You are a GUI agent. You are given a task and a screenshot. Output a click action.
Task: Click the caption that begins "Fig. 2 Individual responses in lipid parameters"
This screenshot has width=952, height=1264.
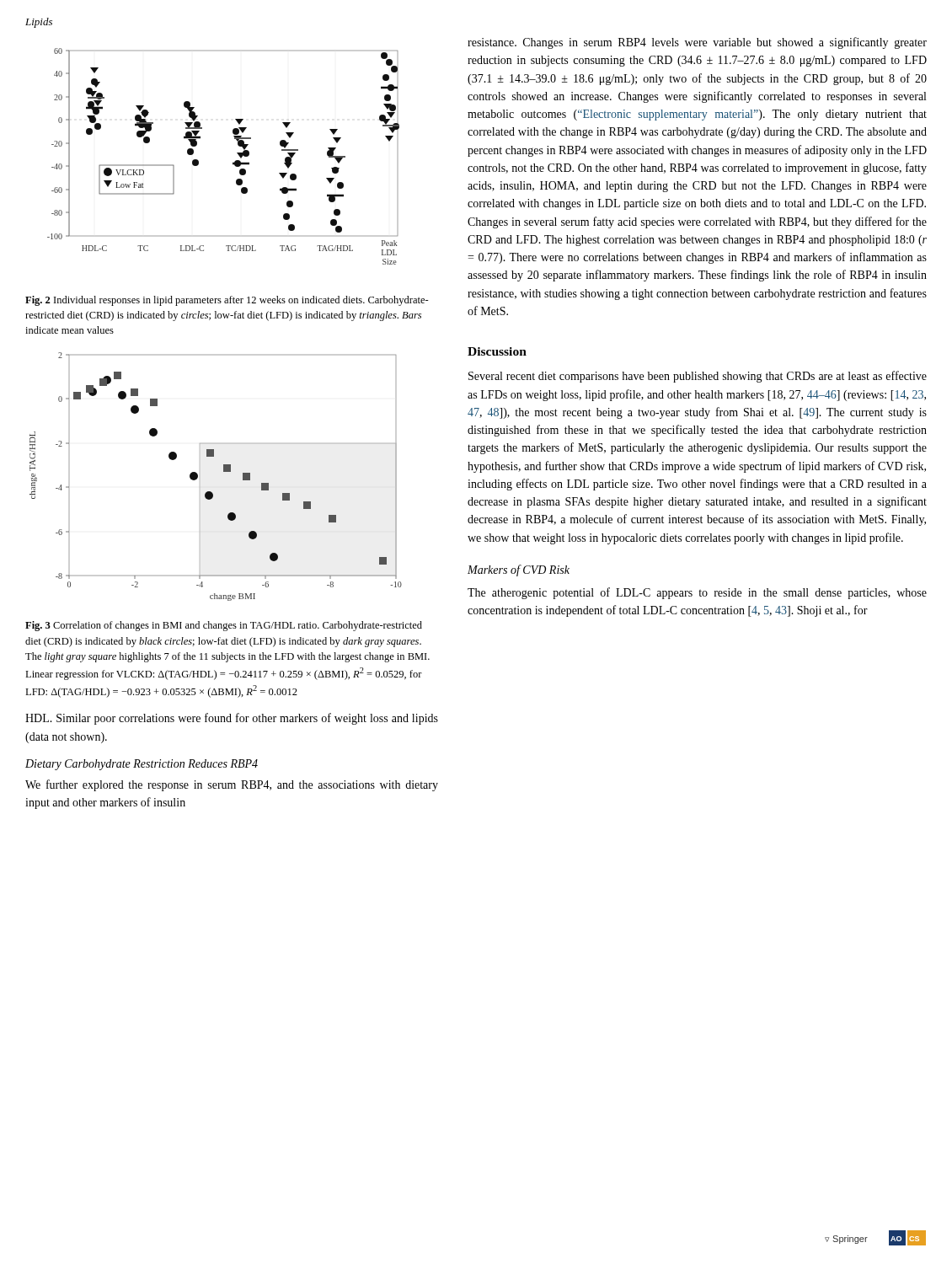click(232, 315)
